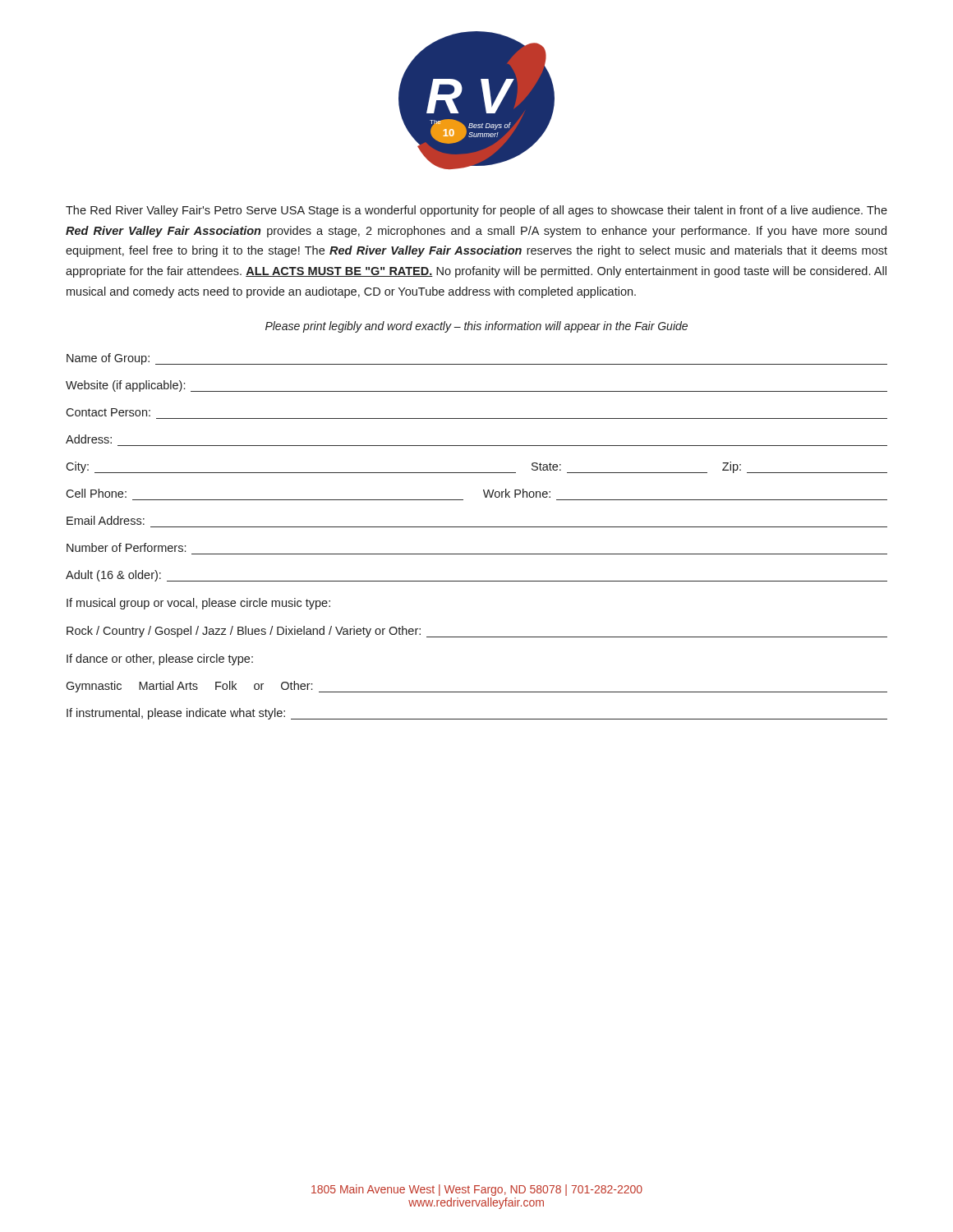
Task: Locate the region starting "Cell Phone: Work Phone:"
Action: point(476,493)
